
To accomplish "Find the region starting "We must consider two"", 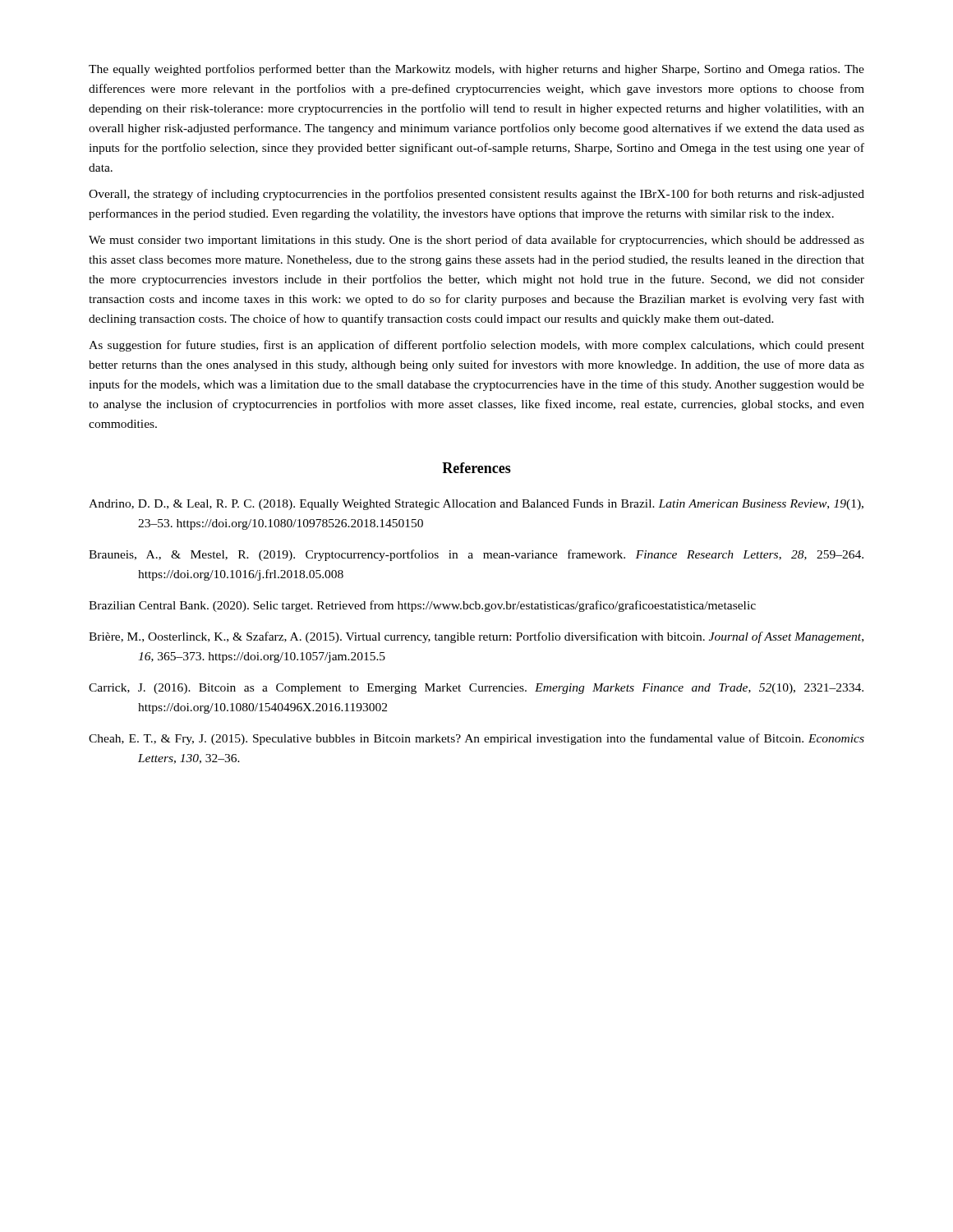I will click(476, 279).
